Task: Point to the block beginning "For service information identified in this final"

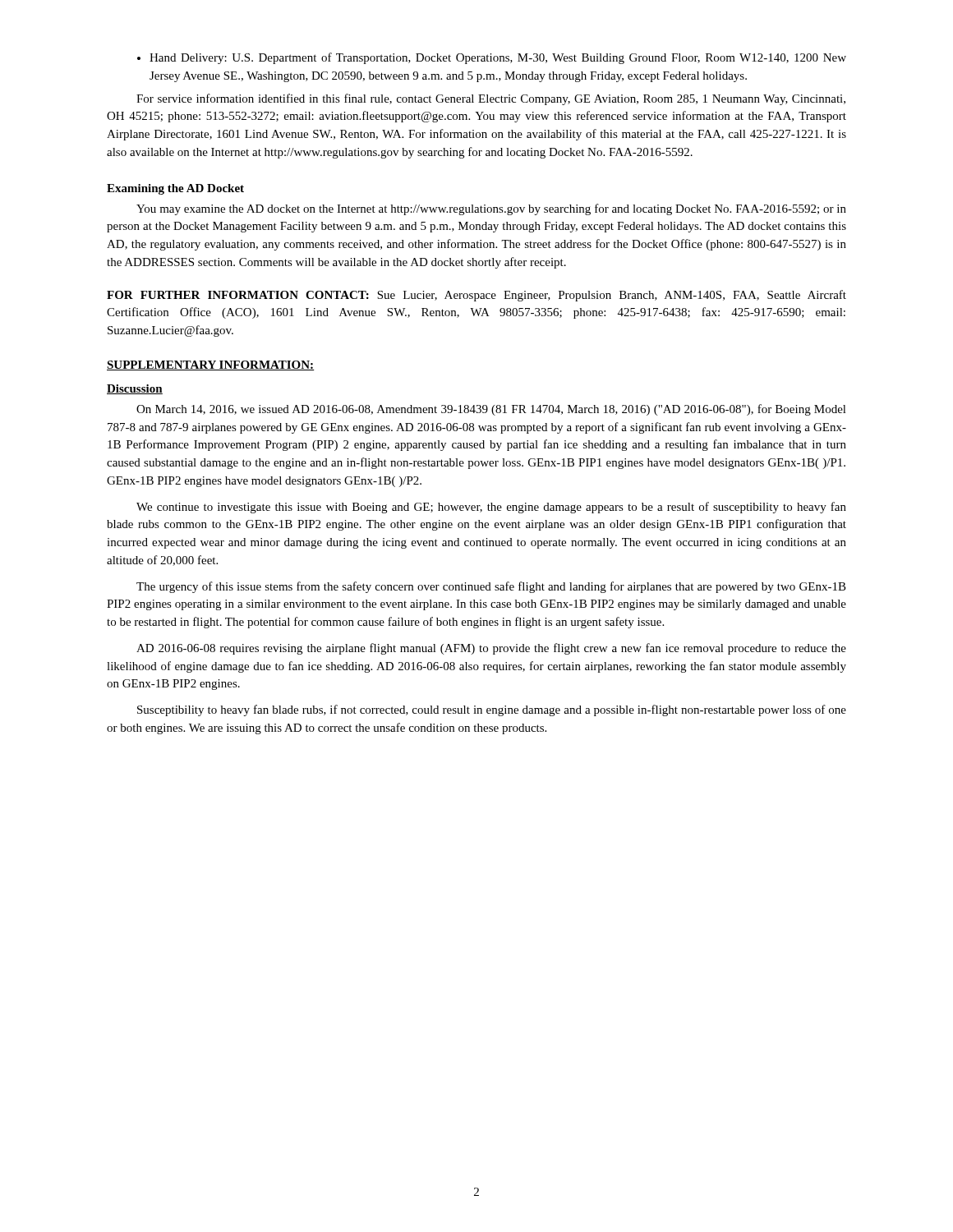Action: (476, 125)
